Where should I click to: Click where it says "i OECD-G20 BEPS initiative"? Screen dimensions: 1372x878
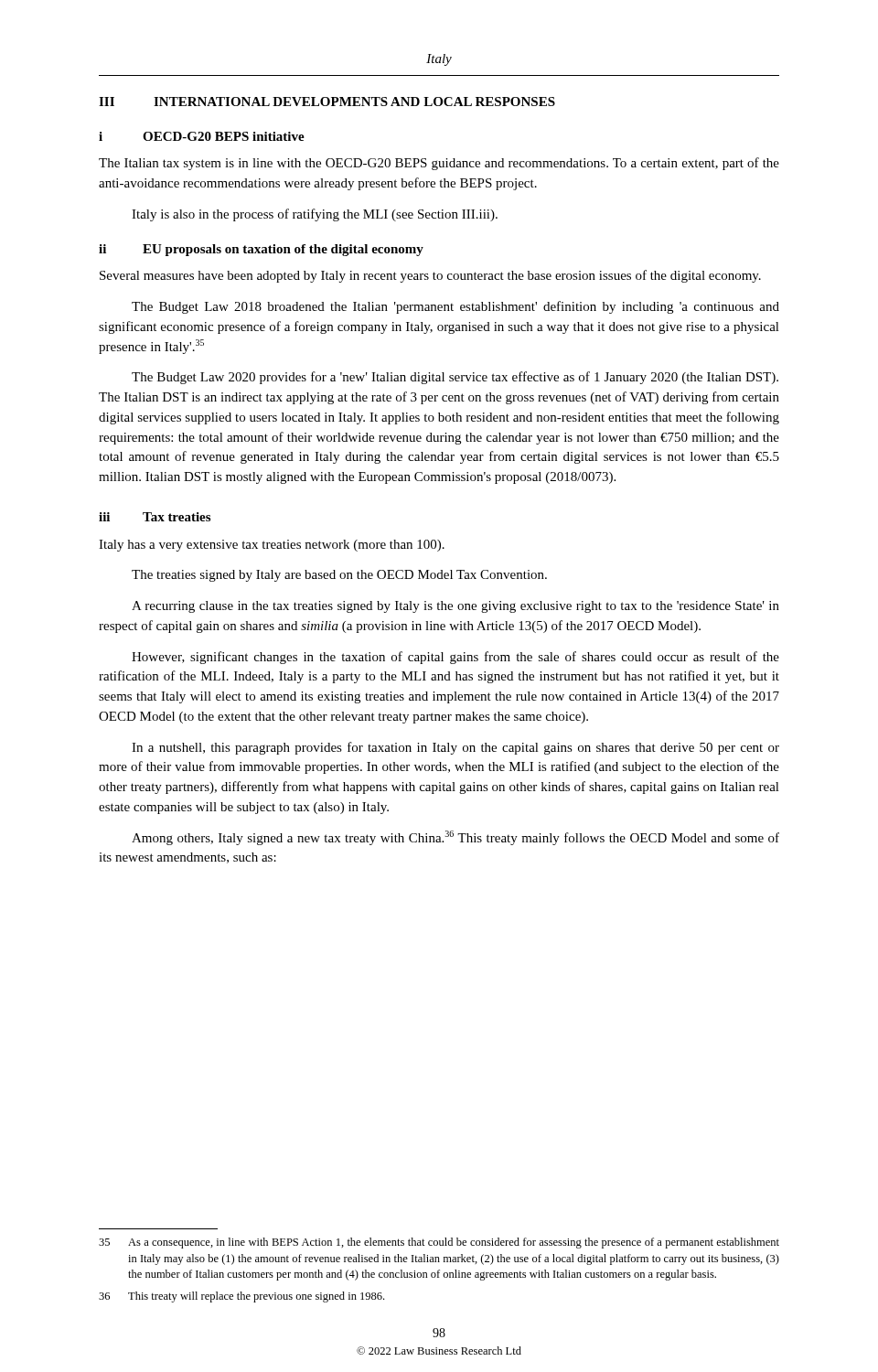(202, 137)
